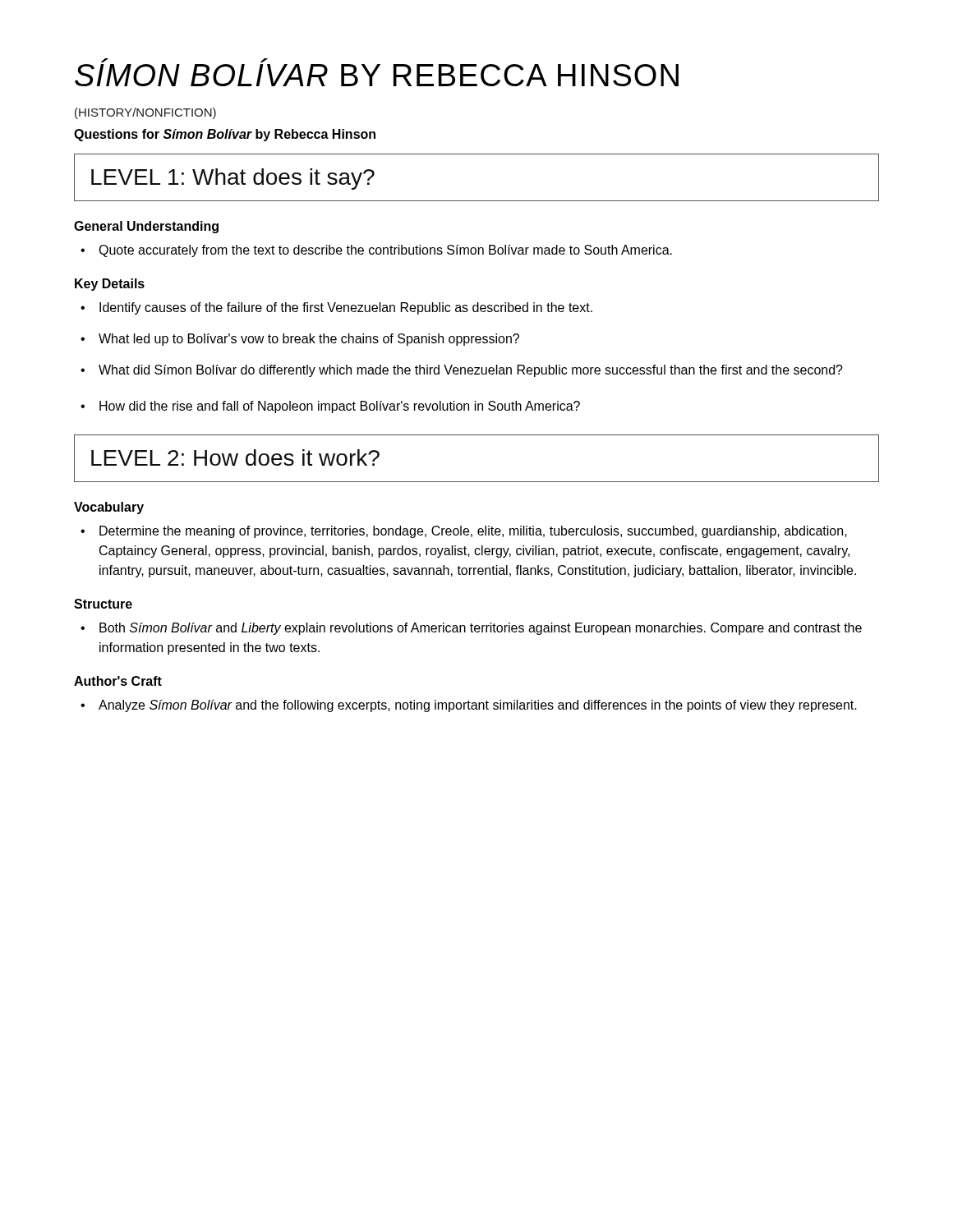Find the element starting "Quote accurately from the"
The height and width of the screenshot is (1232, 953).
coord(386,250)
